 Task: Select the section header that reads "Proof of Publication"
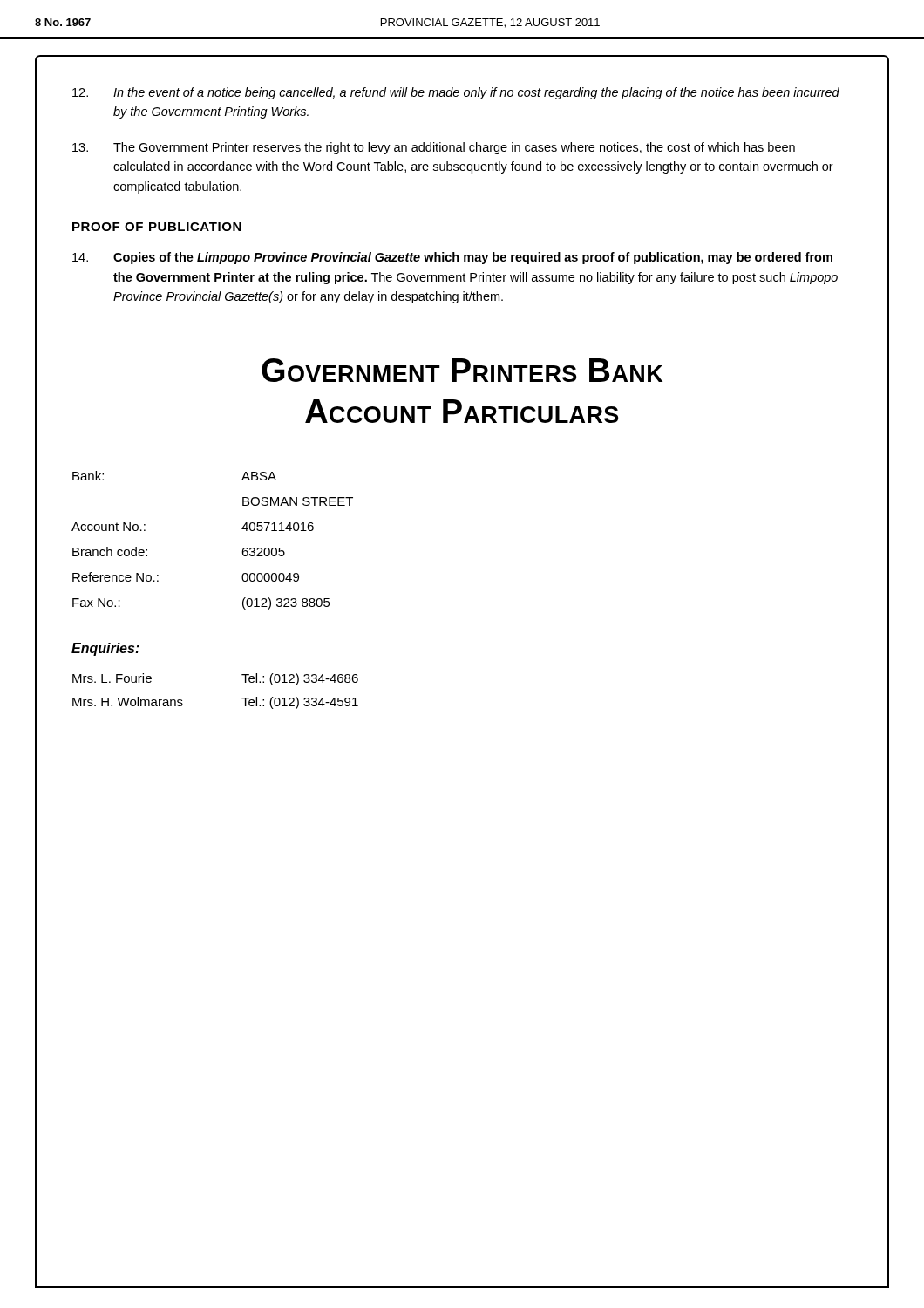point(157,227)
